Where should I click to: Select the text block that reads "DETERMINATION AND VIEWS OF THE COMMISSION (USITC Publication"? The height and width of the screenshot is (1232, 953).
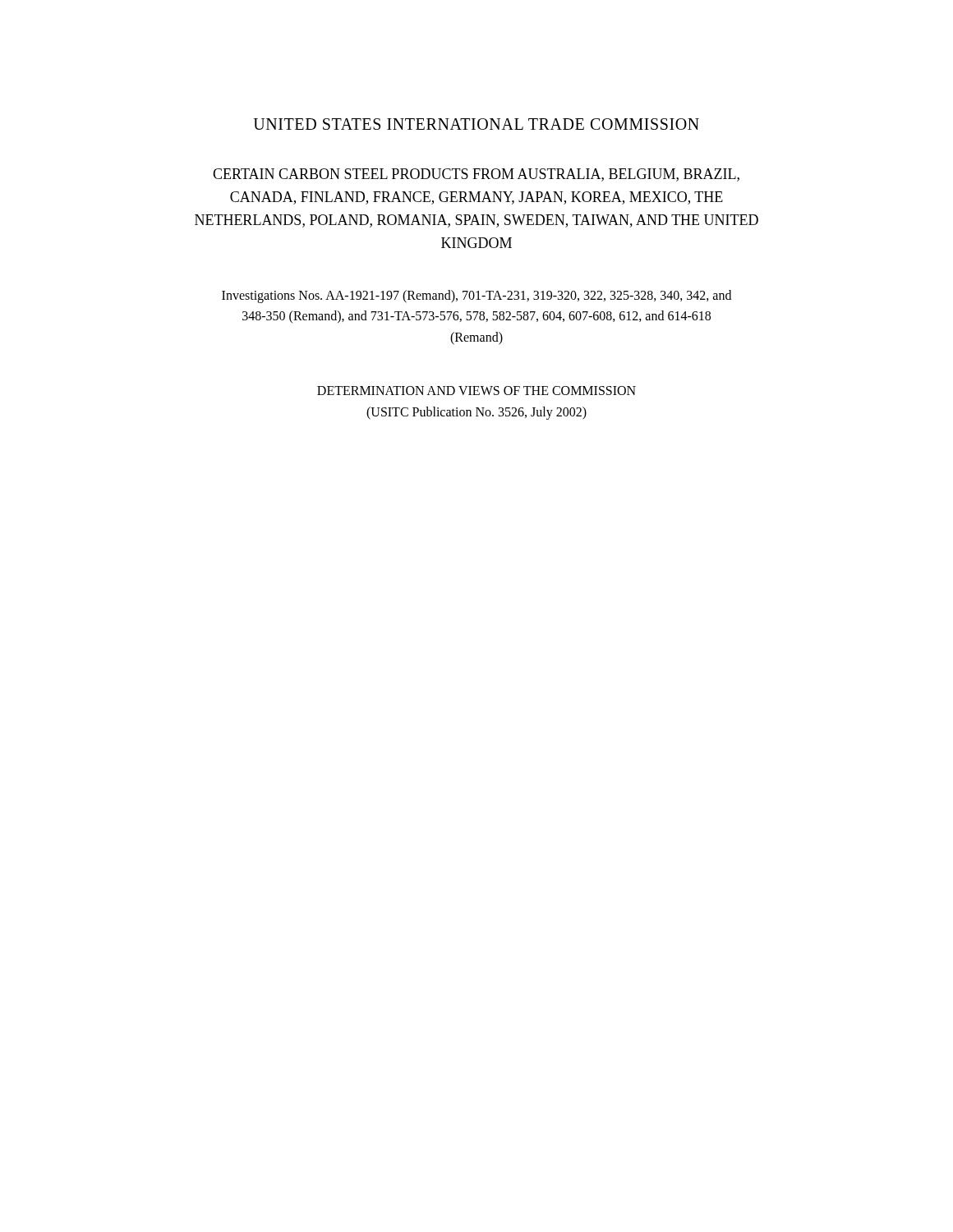476,401
